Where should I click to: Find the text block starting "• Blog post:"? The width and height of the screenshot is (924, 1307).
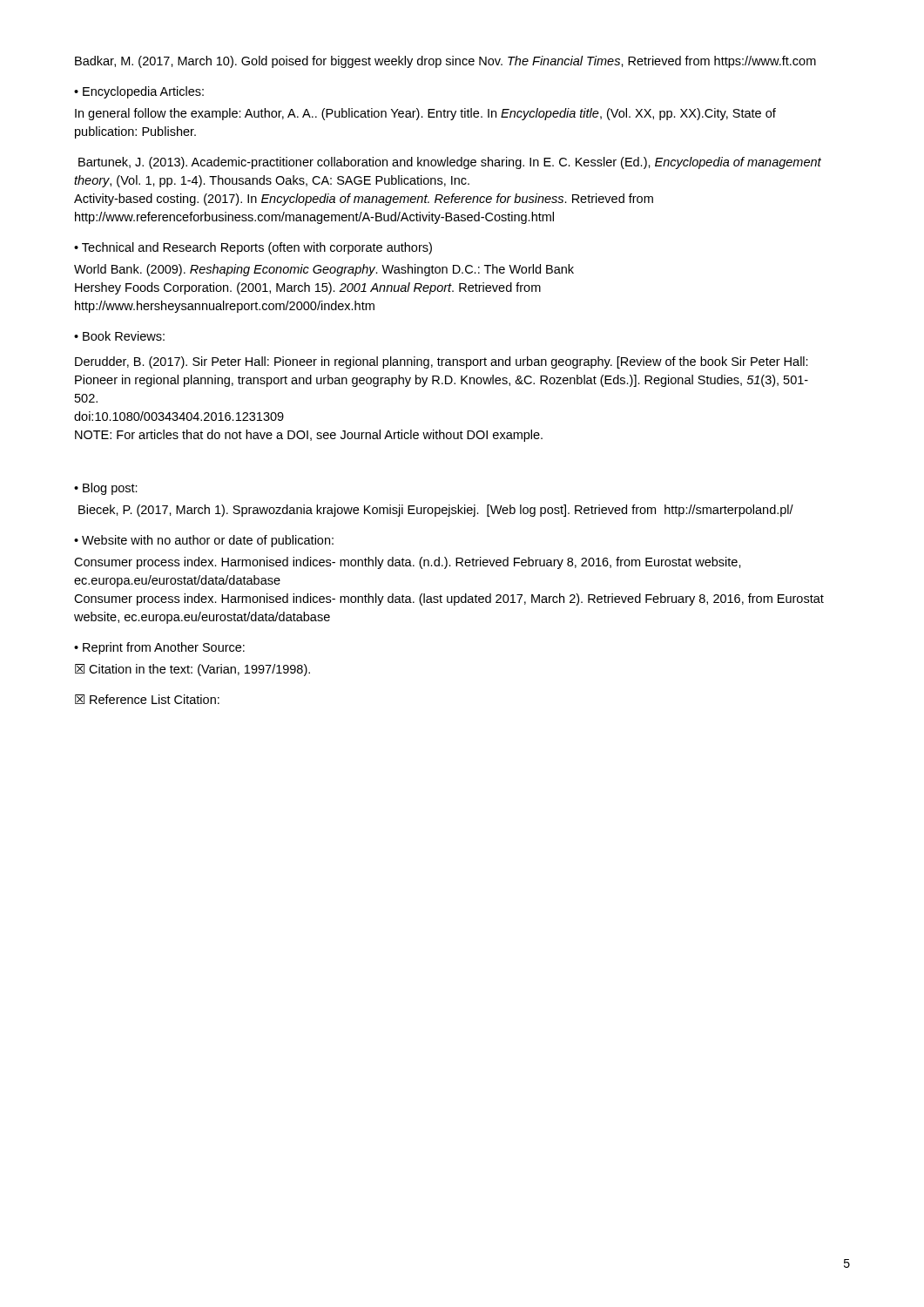coord(106,488)
